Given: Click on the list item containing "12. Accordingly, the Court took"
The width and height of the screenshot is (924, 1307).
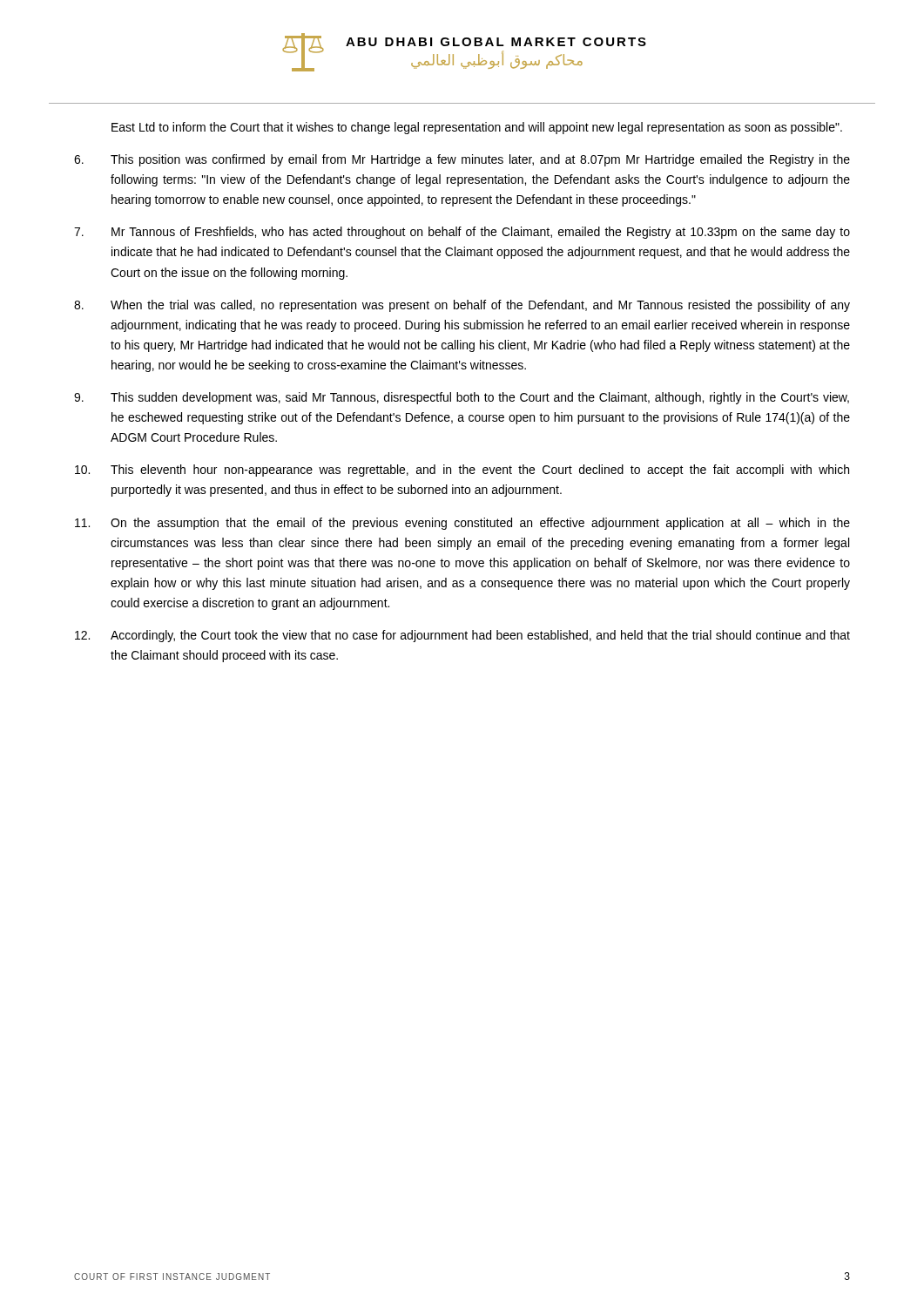Looking at the screenshot, I should 462,646.
